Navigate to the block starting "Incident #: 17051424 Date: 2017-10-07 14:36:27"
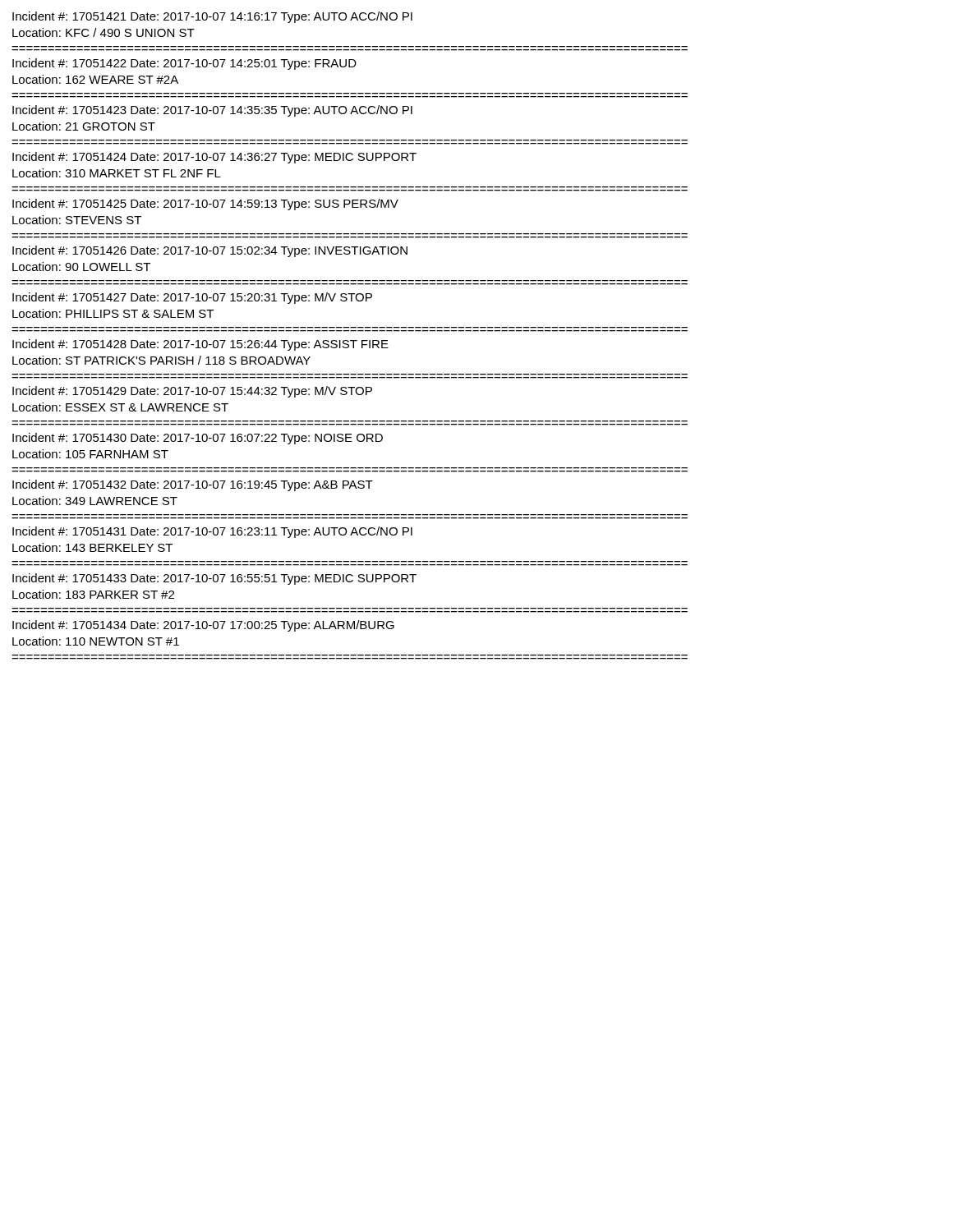 [x=214, y=158]
